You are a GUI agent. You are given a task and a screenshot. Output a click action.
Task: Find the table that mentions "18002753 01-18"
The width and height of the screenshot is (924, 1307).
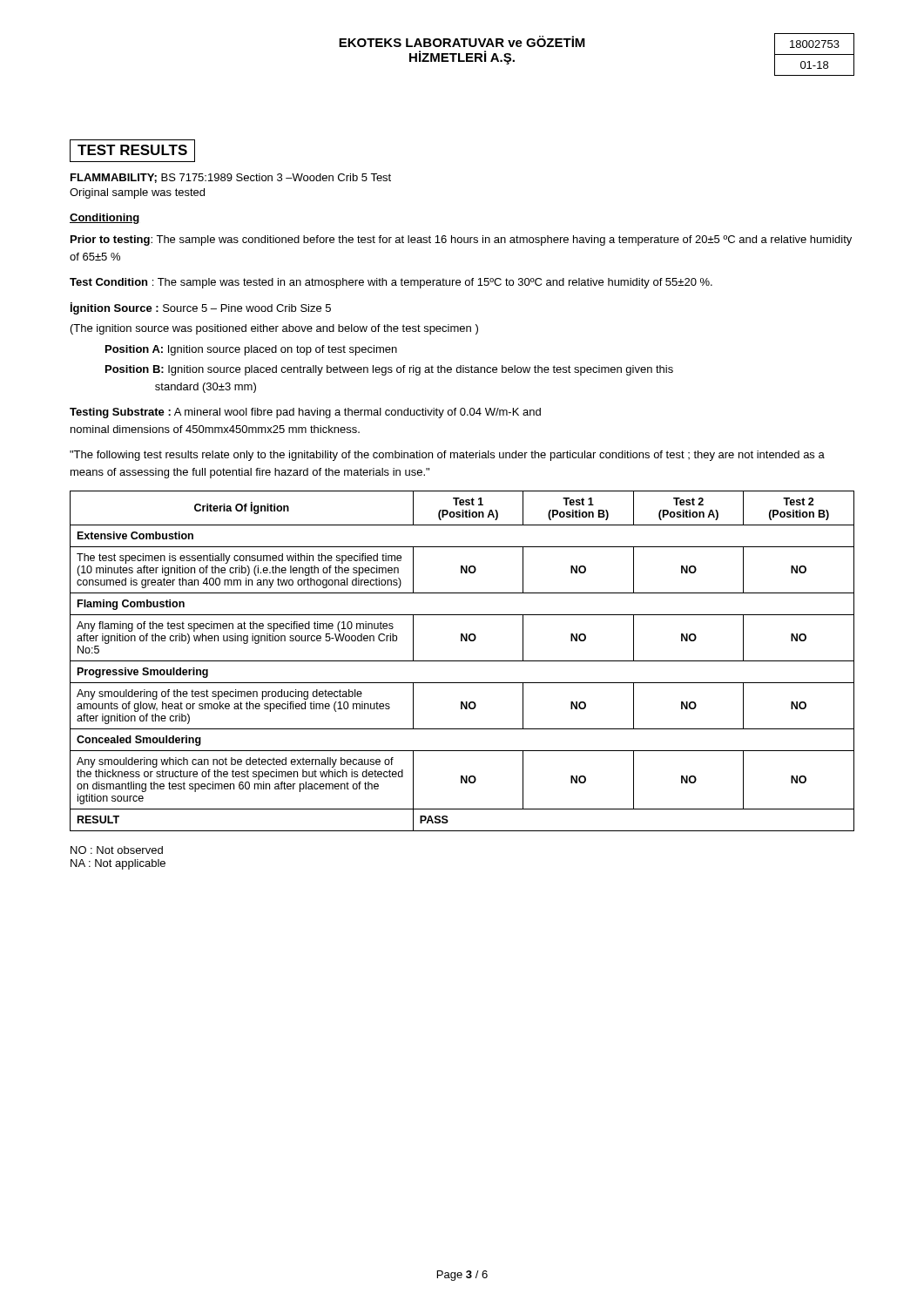coord(814,54)
